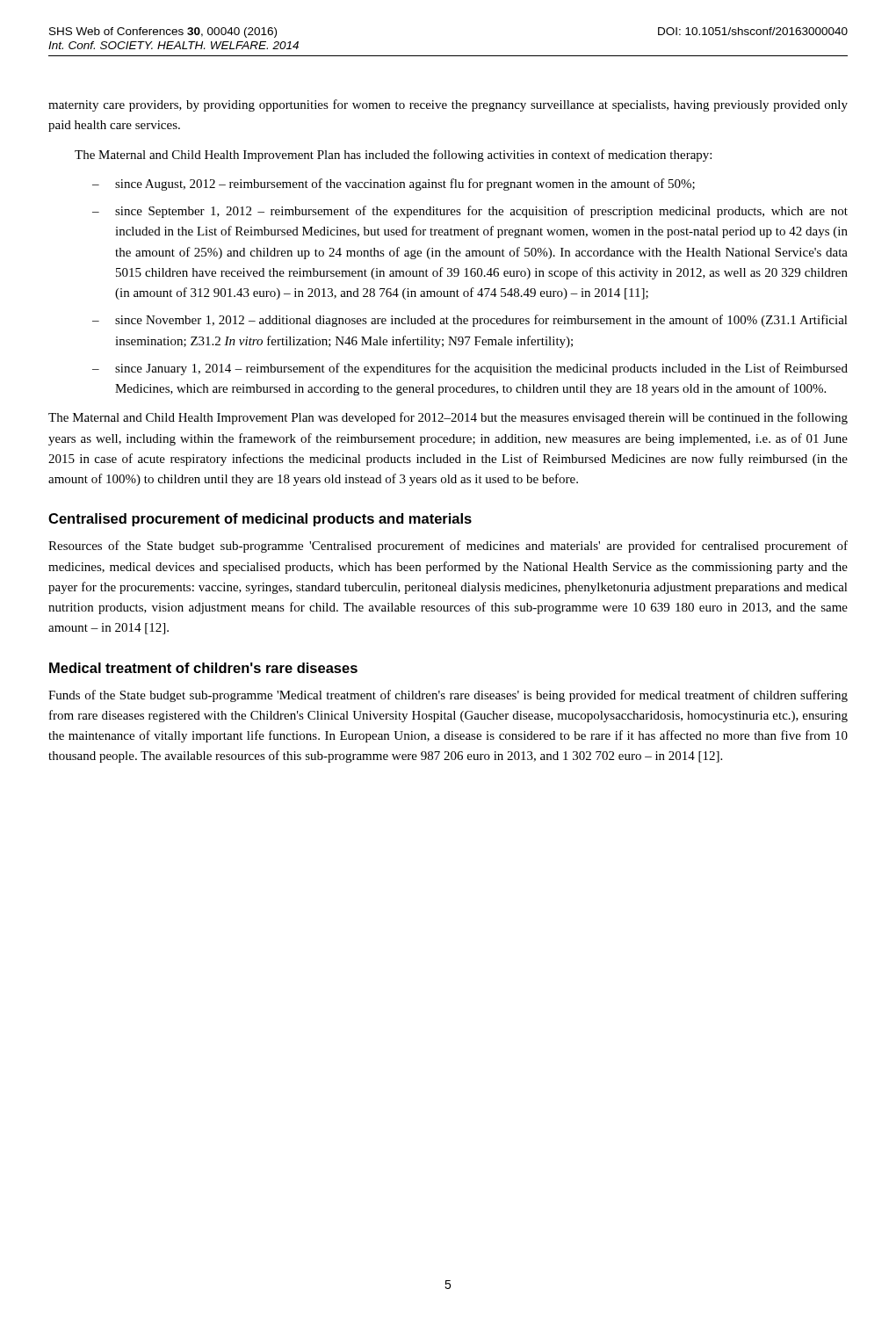The image size is (896, 1318).
Task: Click the passage that begins "– since November"
Action: [470, 331]
